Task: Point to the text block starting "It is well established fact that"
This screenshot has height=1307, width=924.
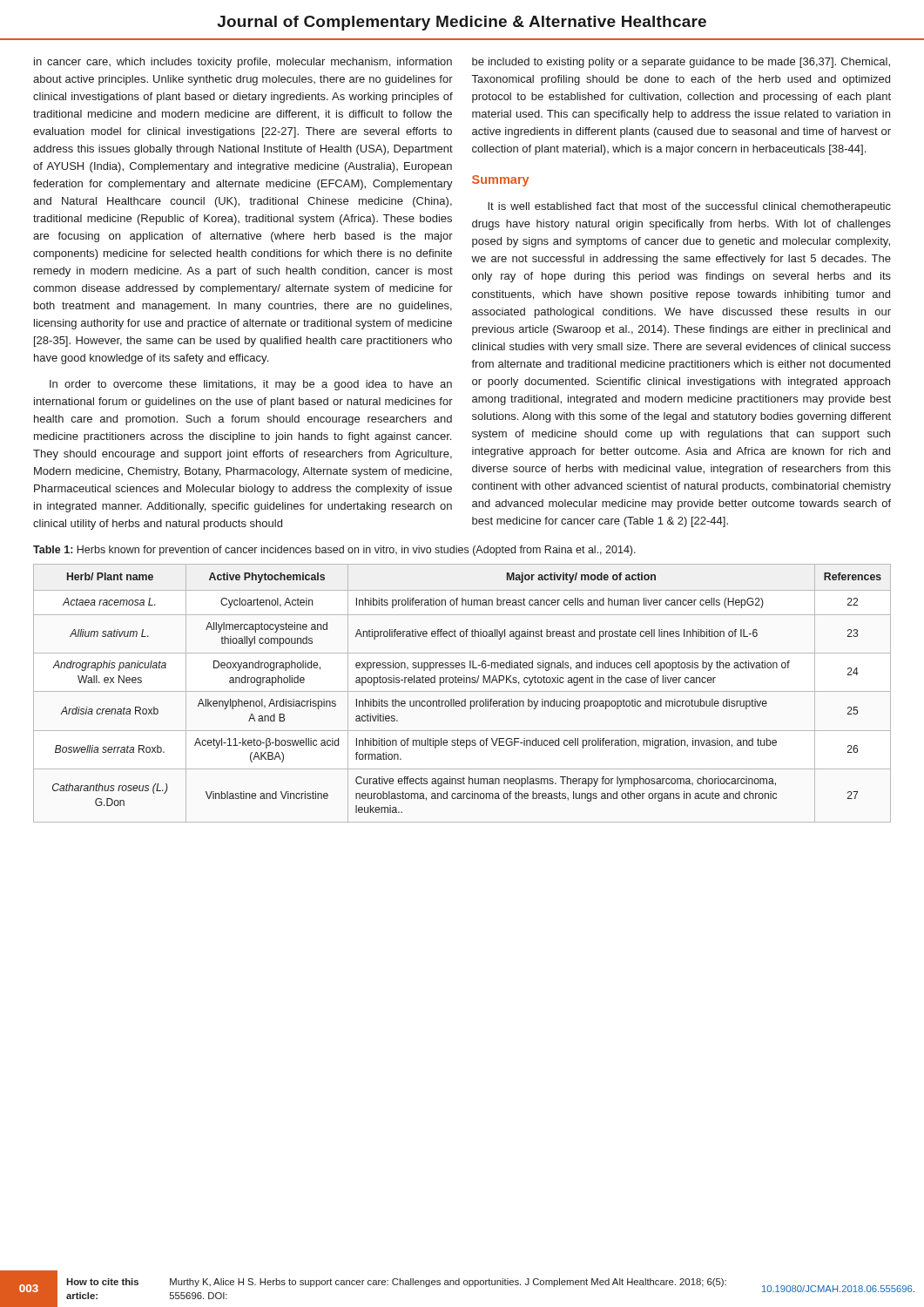Action: click(x=681, y=364)
